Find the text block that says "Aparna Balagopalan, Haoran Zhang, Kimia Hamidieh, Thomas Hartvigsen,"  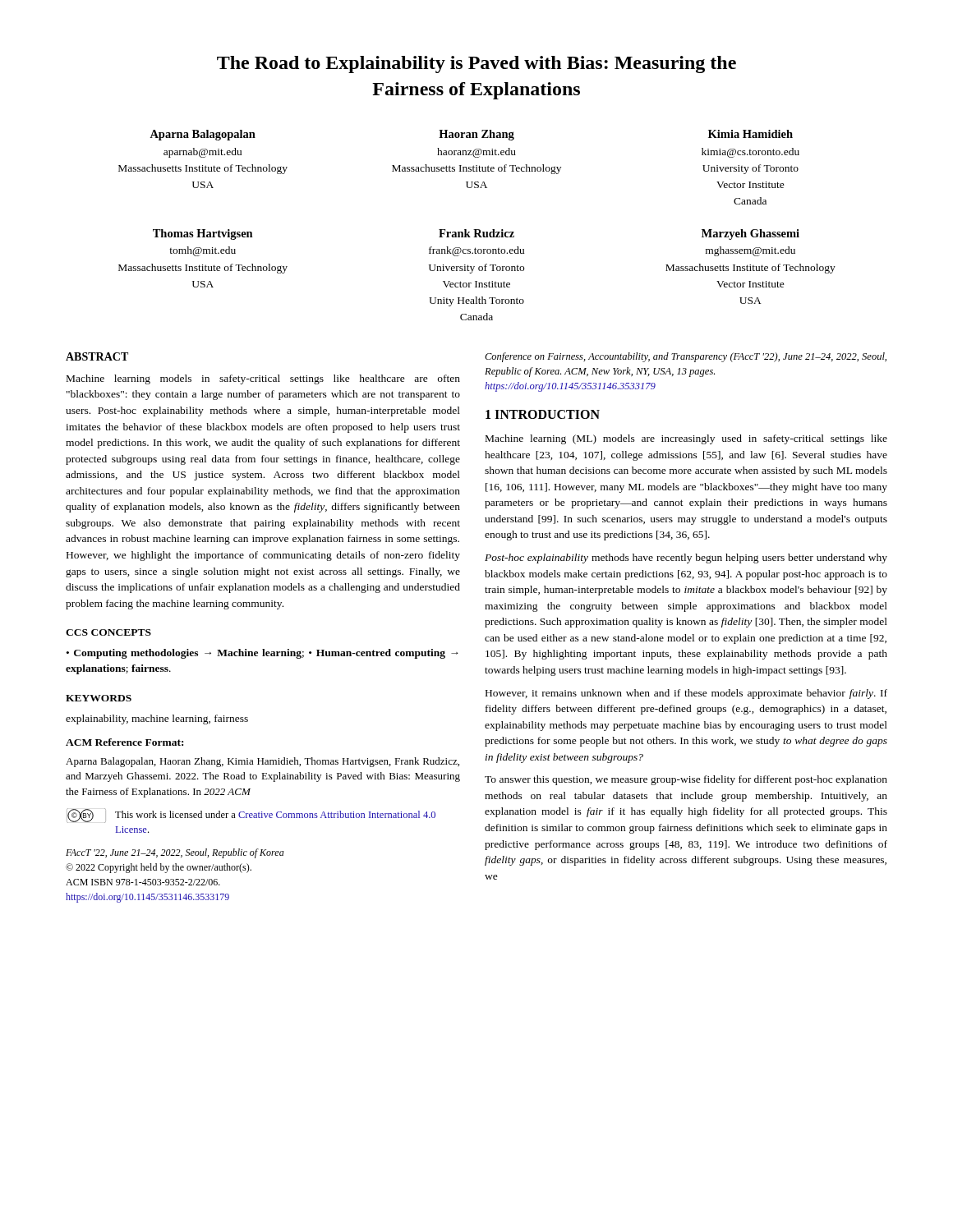pyautogui.click(x=263, y=777)
